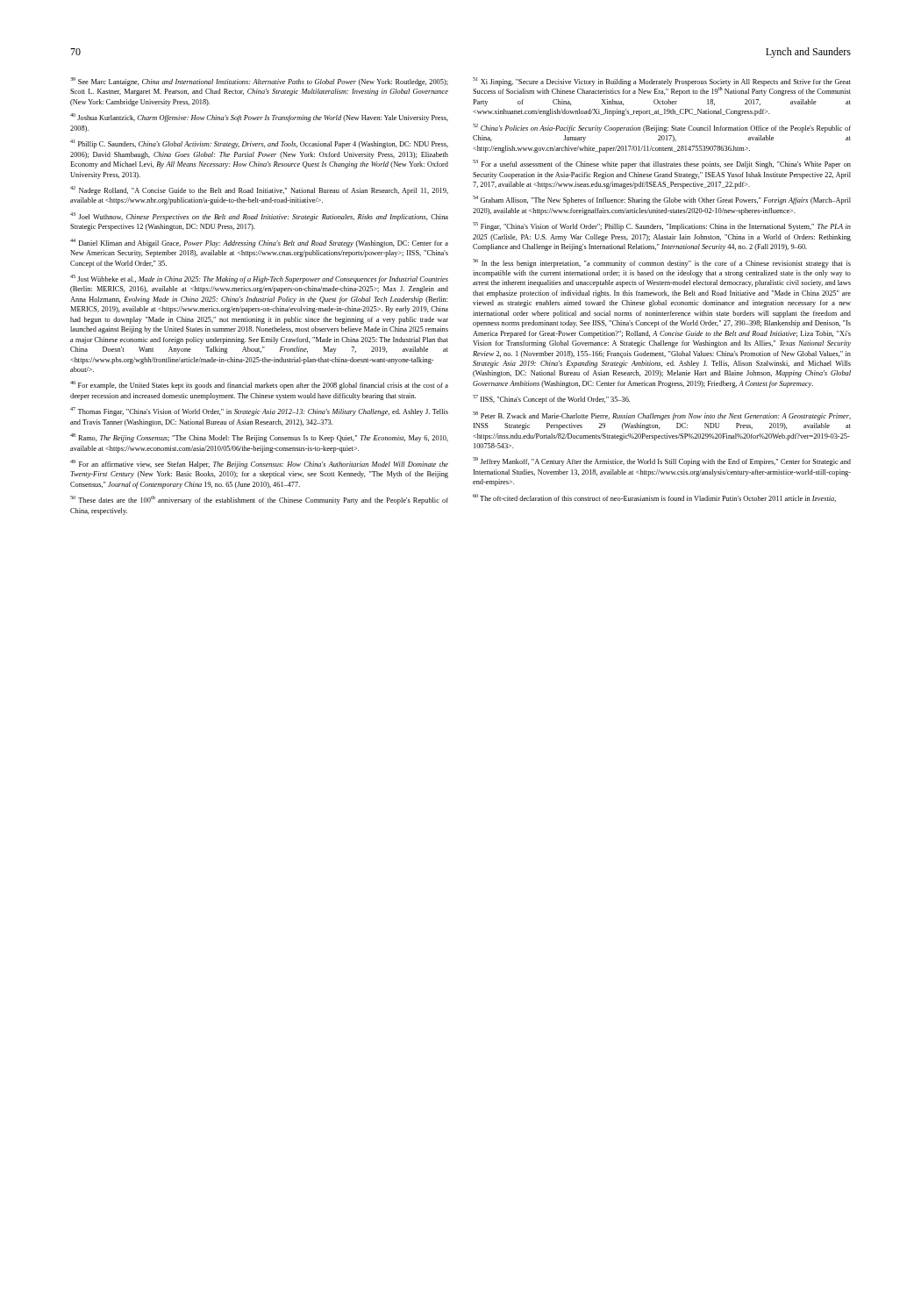Point to the region starting "52 China's Policies on Asia-Pacific Security"

click(662, 138)
